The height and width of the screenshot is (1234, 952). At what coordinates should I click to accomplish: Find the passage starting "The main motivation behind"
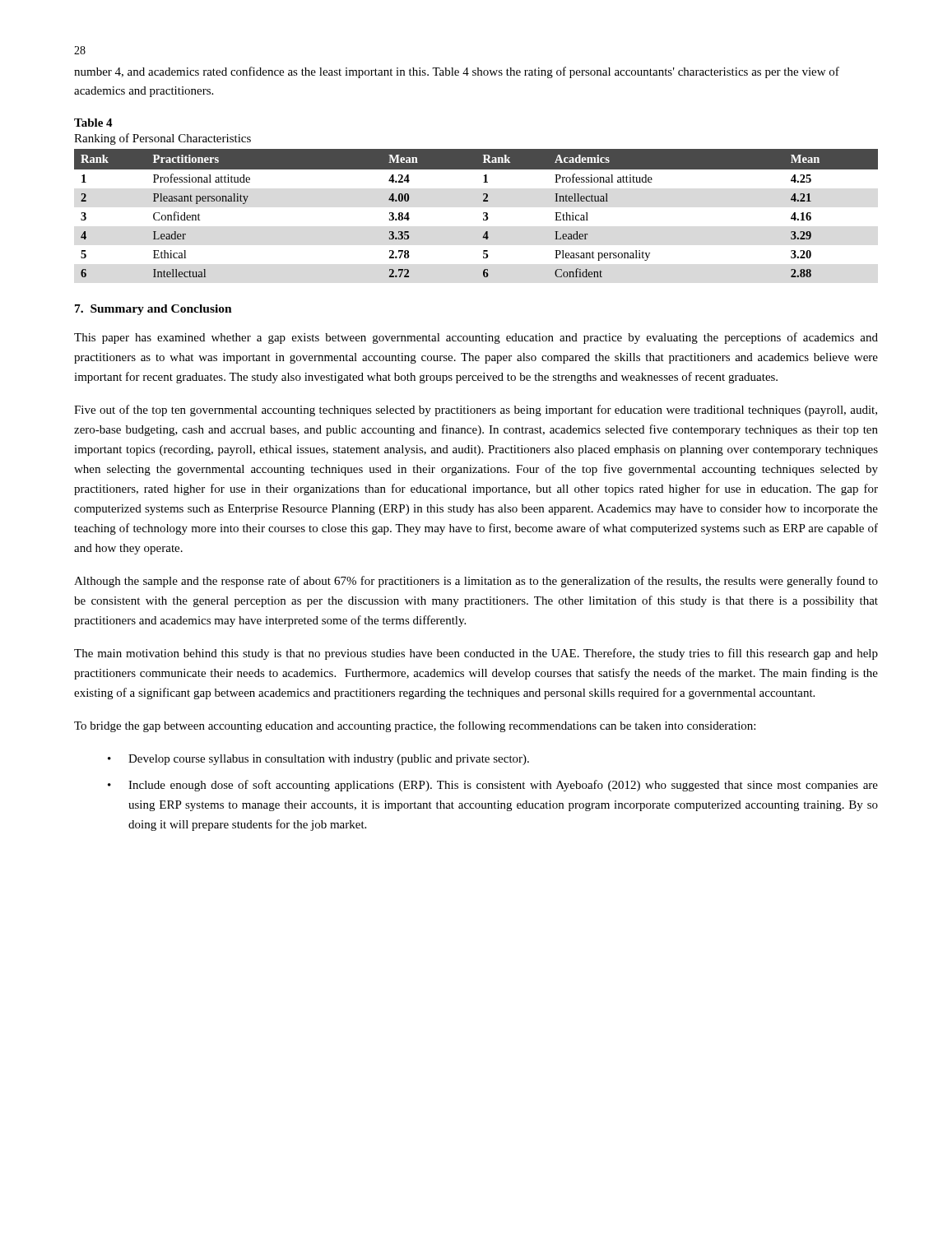[x=476, y=673]
